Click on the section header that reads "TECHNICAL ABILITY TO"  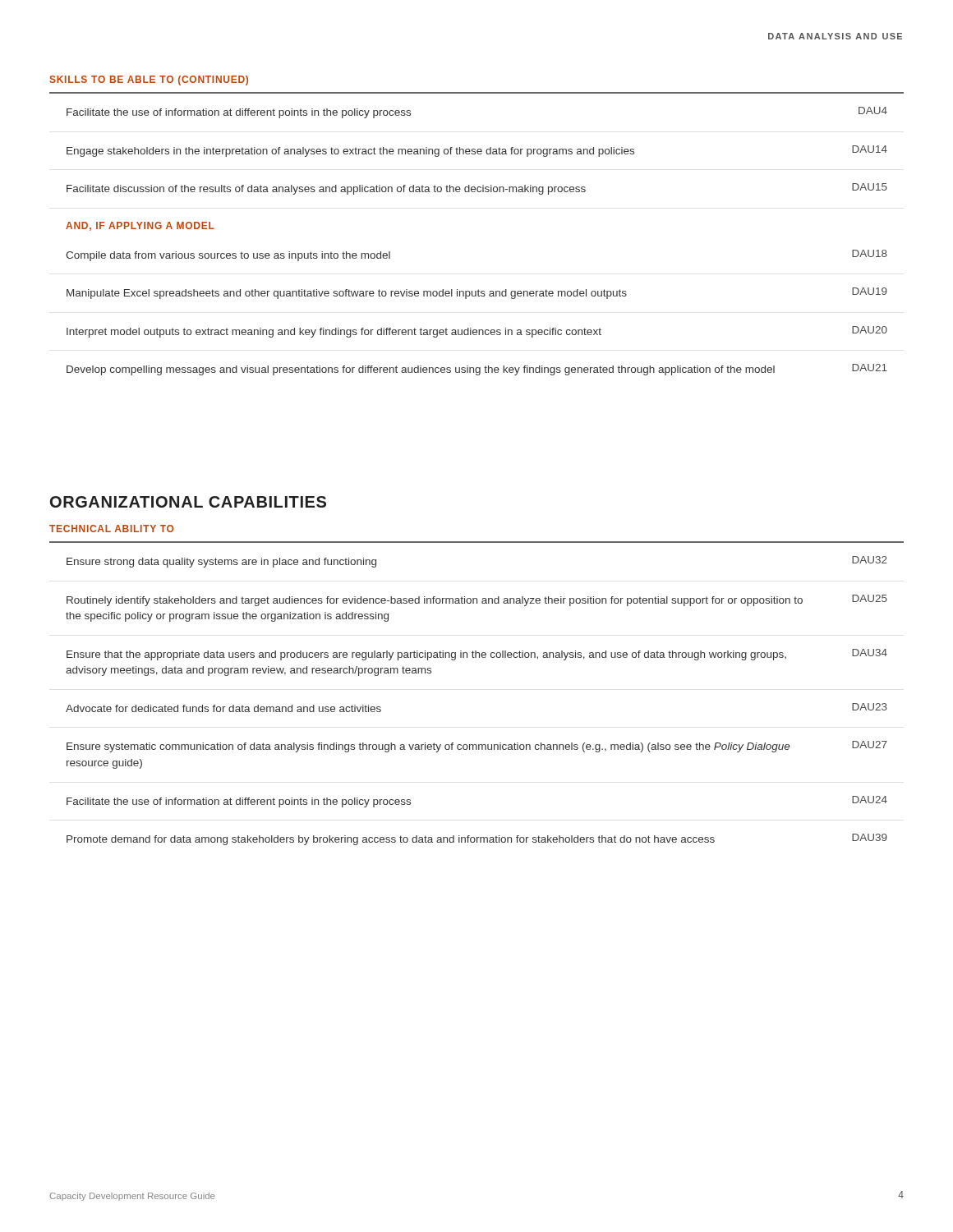[x=112, y=529]
